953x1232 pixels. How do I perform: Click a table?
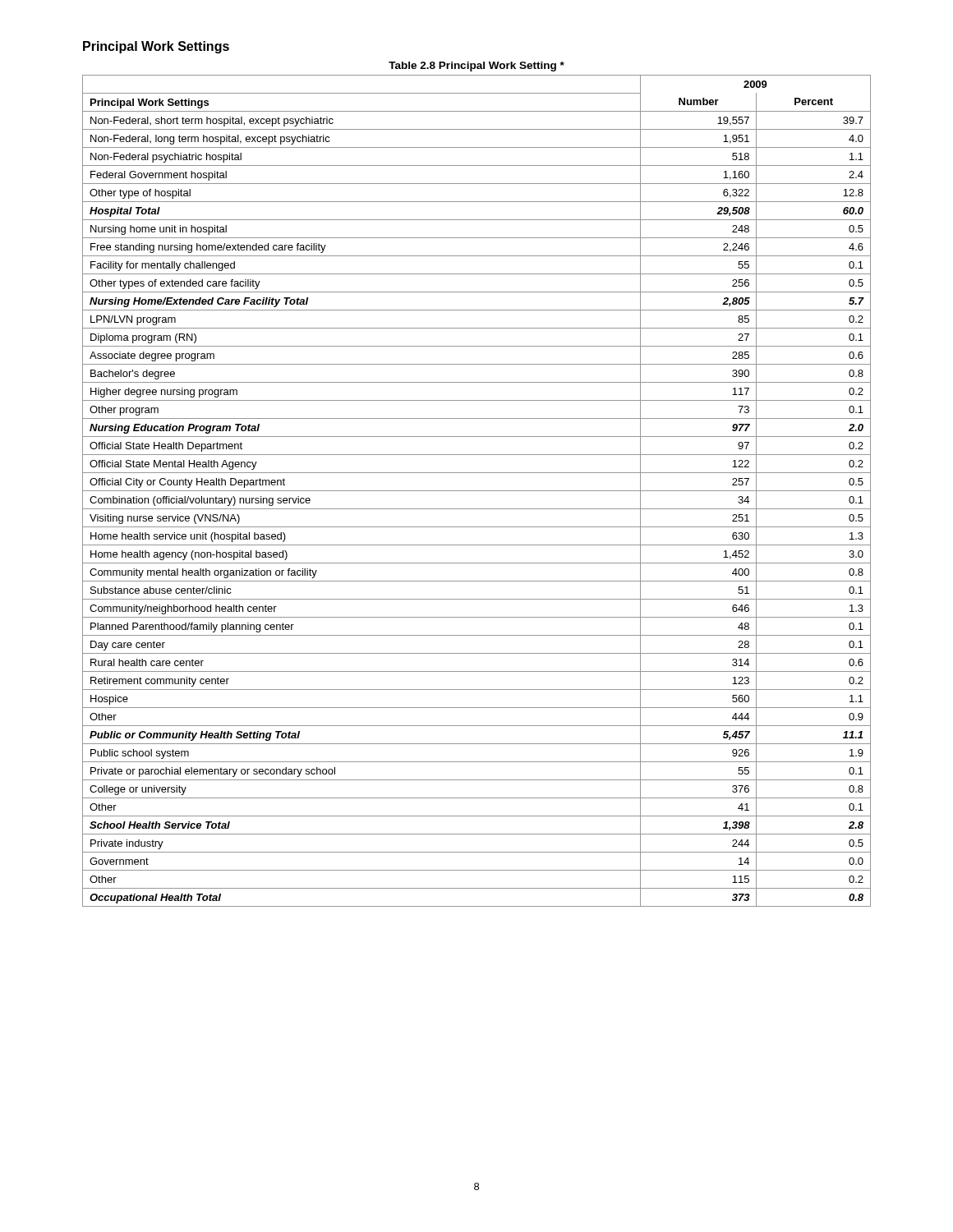click(476, 491)
